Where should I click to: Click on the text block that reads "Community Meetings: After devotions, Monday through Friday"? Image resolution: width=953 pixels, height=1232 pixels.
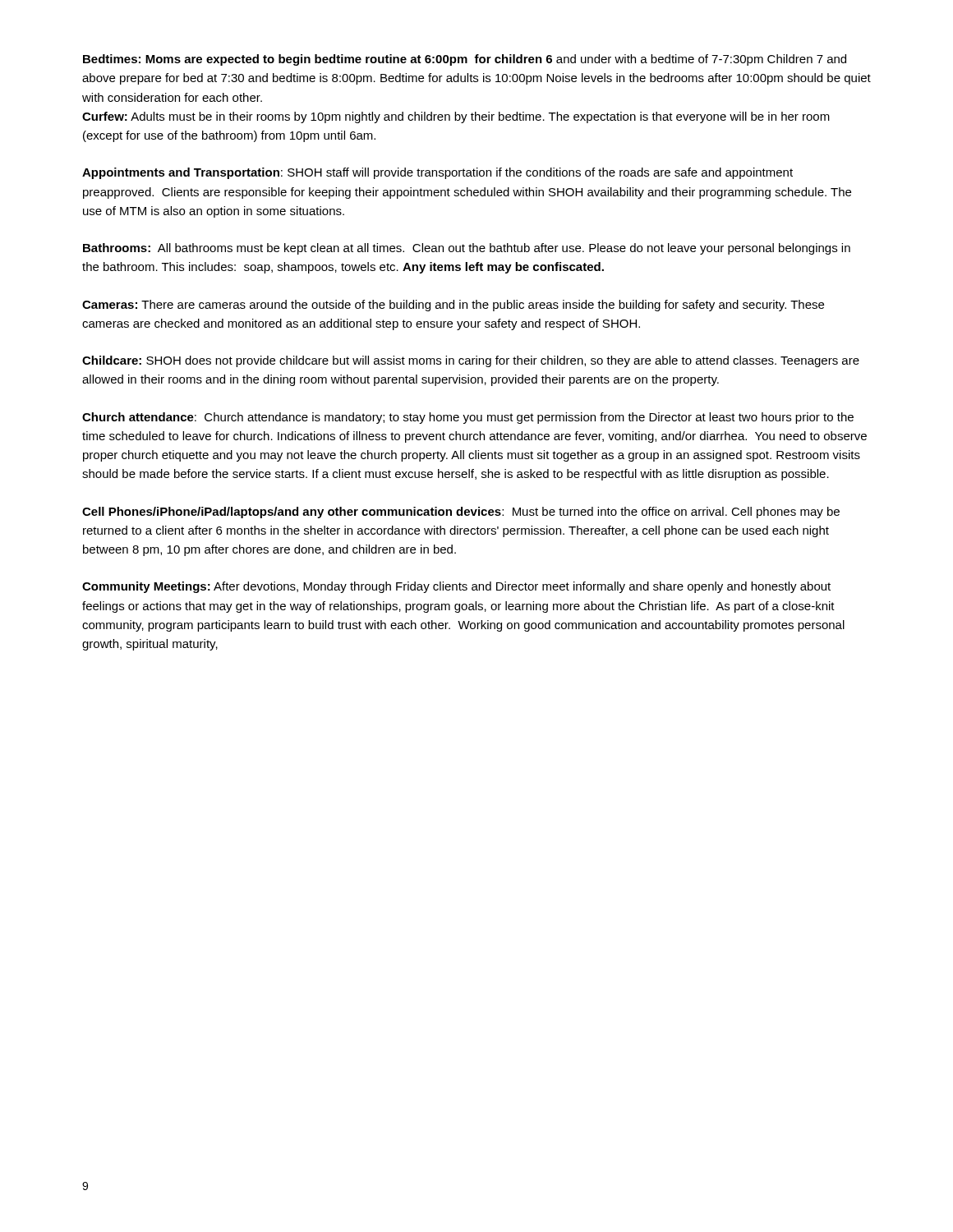click(463, 615)
